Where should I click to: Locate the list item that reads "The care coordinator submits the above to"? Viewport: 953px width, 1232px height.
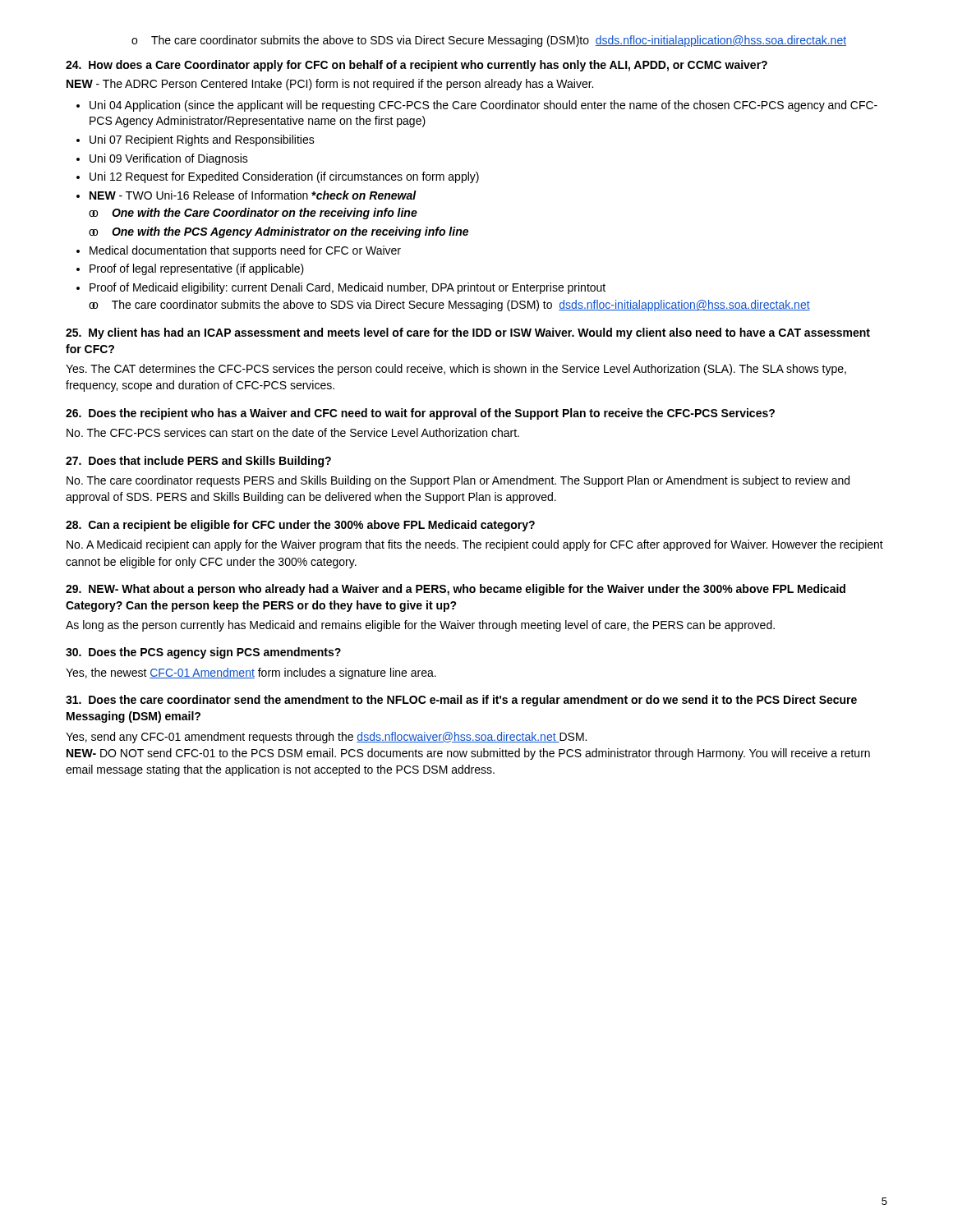pyautogui.click(x=509, y=41)
